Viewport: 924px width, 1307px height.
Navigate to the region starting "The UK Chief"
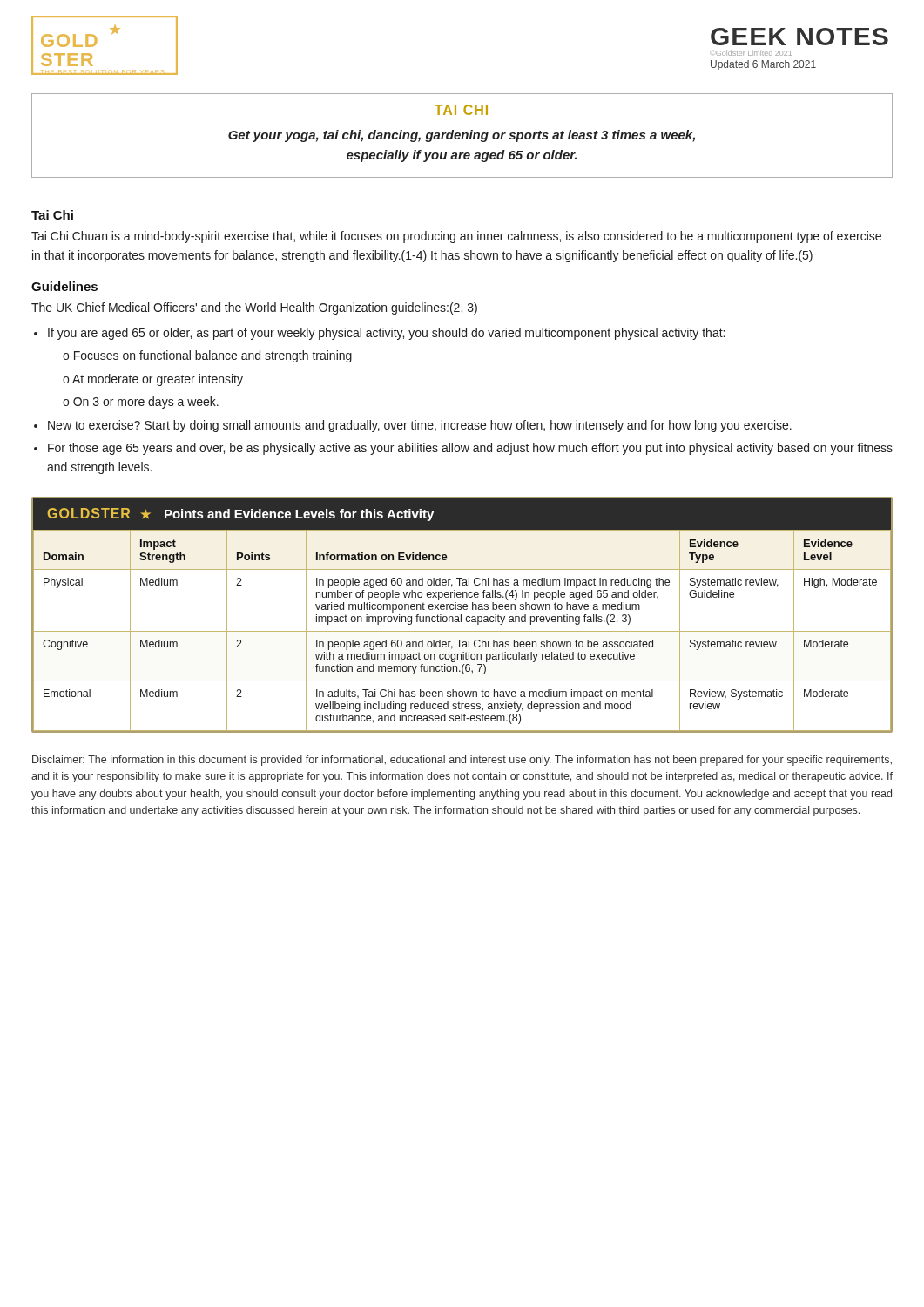point(255,308)
